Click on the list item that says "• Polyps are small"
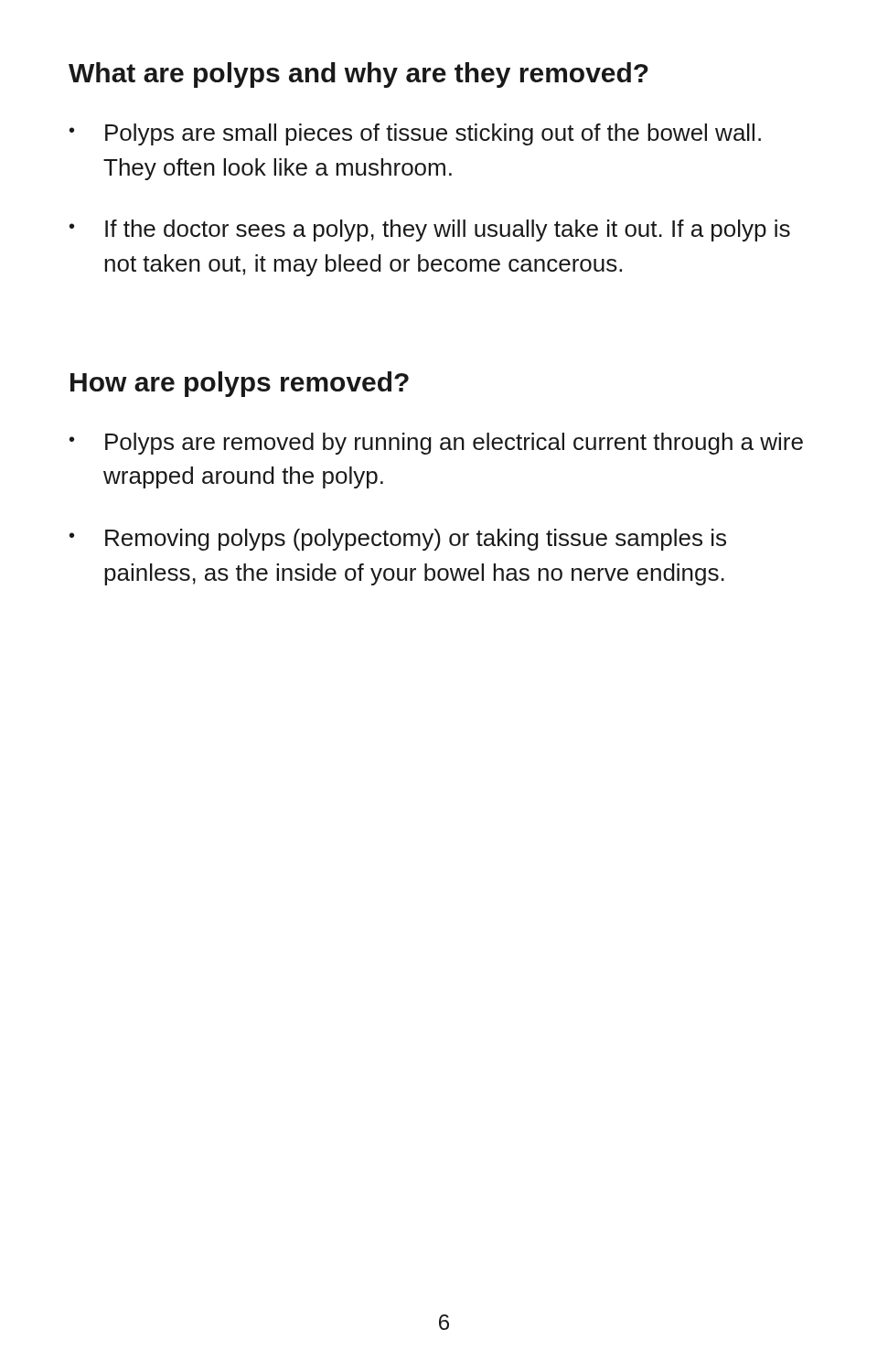The height and width of the screenshot is (1372, 888). [444, 151]
